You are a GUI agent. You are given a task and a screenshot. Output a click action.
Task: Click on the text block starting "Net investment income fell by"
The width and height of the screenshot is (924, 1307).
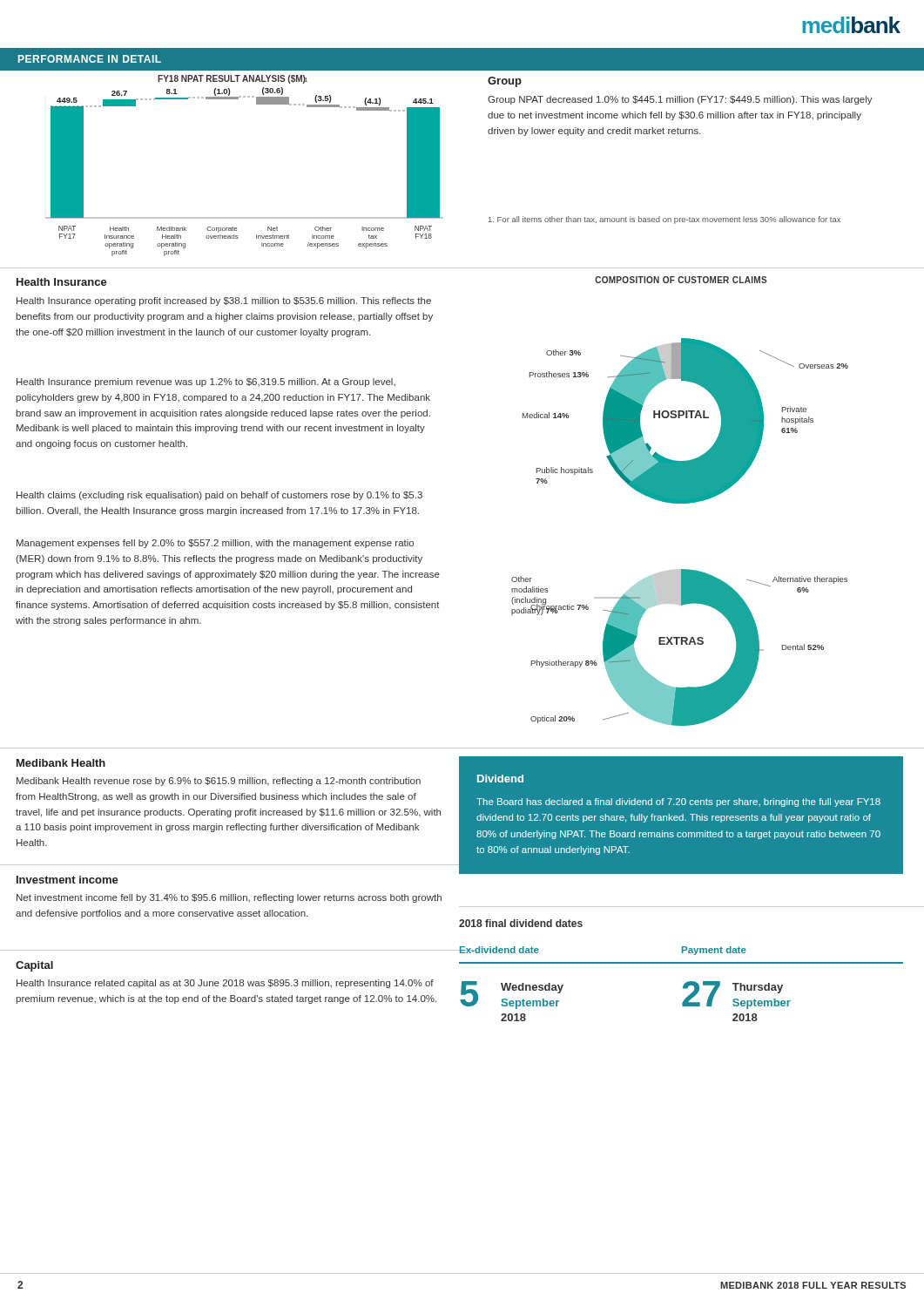point(229,905)
